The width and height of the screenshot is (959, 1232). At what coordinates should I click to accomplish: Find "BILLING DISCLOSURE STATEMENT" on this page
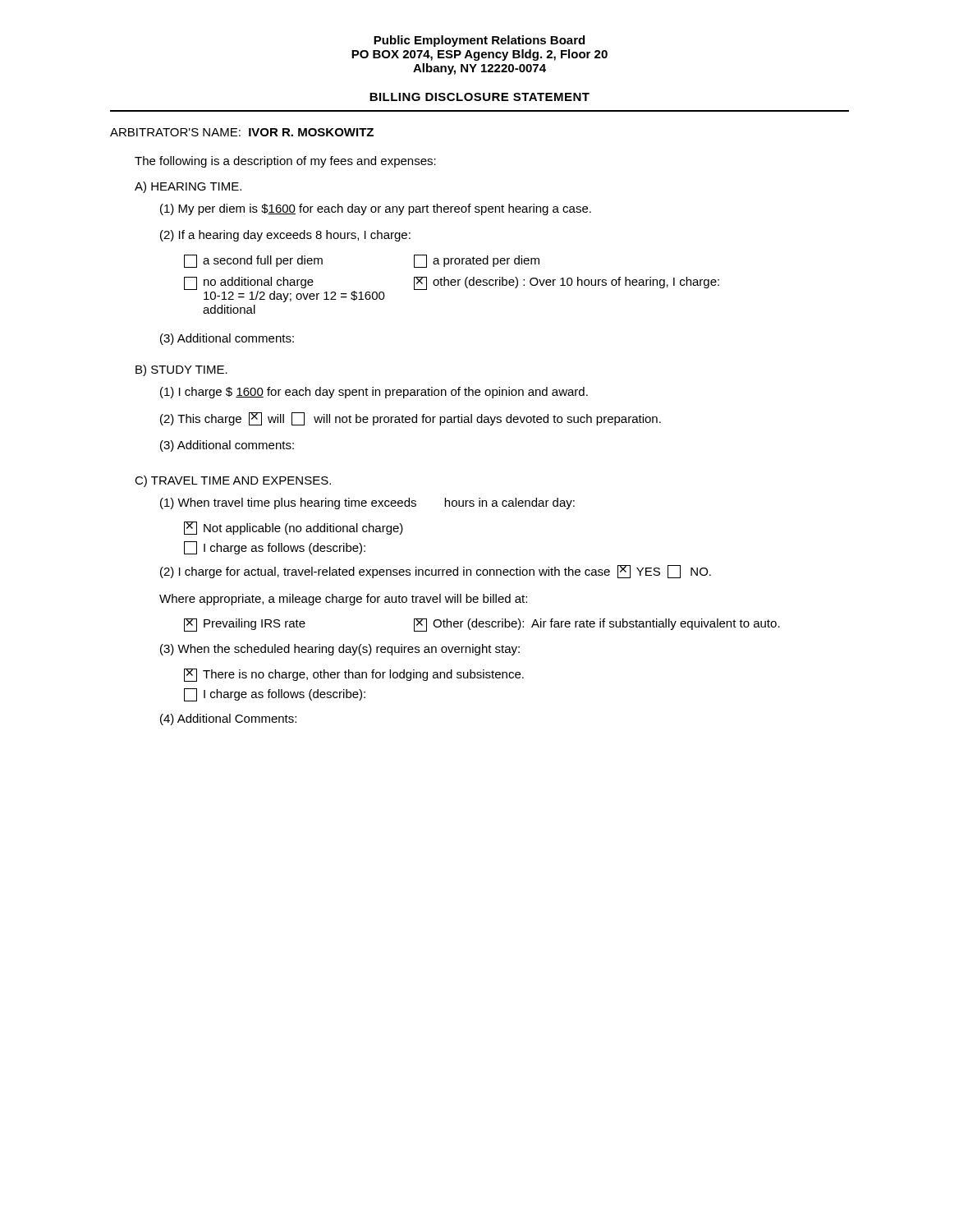click(480, 97)
